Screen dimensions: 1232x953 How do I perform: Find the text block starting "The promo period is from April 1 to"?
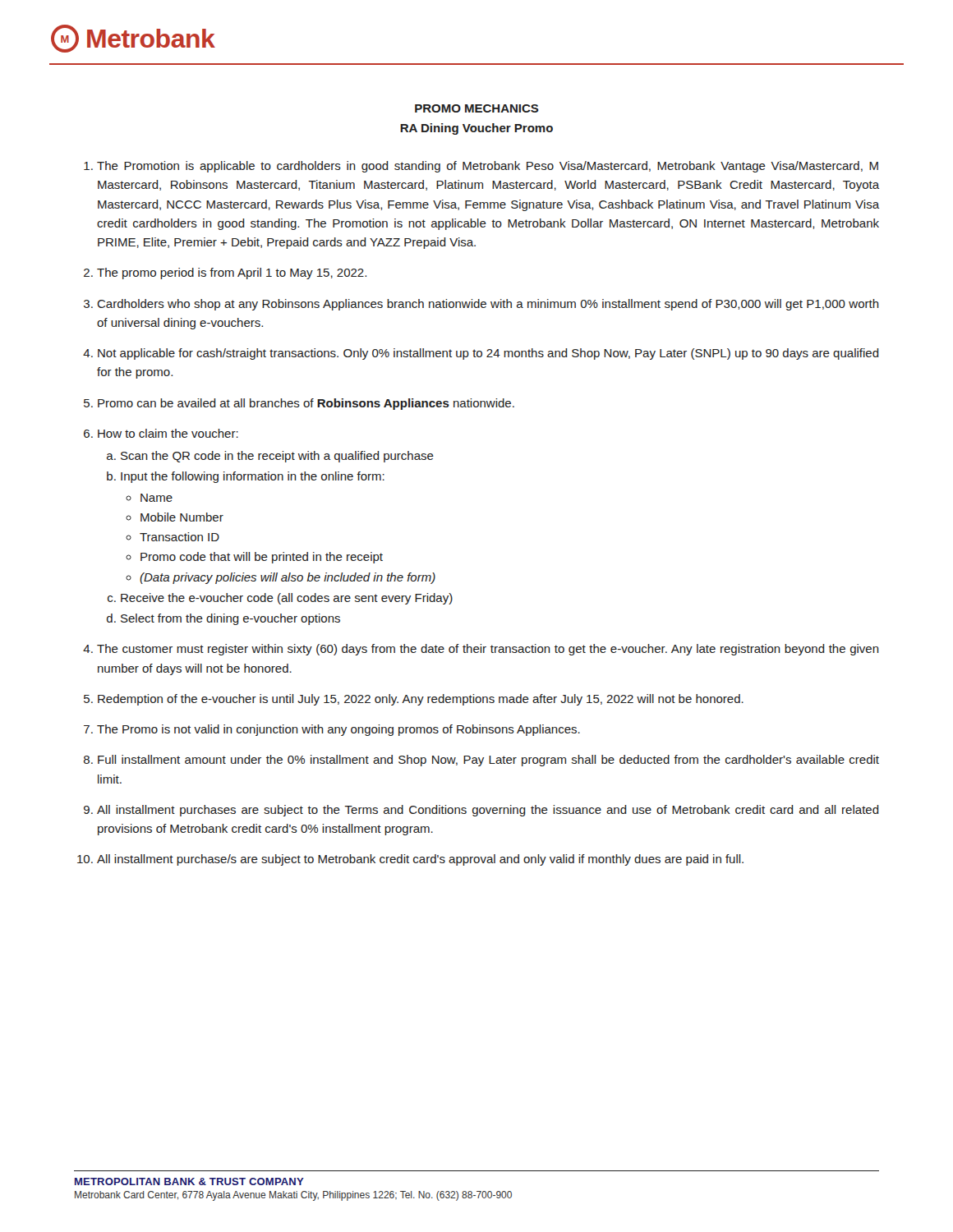[232, 274]
